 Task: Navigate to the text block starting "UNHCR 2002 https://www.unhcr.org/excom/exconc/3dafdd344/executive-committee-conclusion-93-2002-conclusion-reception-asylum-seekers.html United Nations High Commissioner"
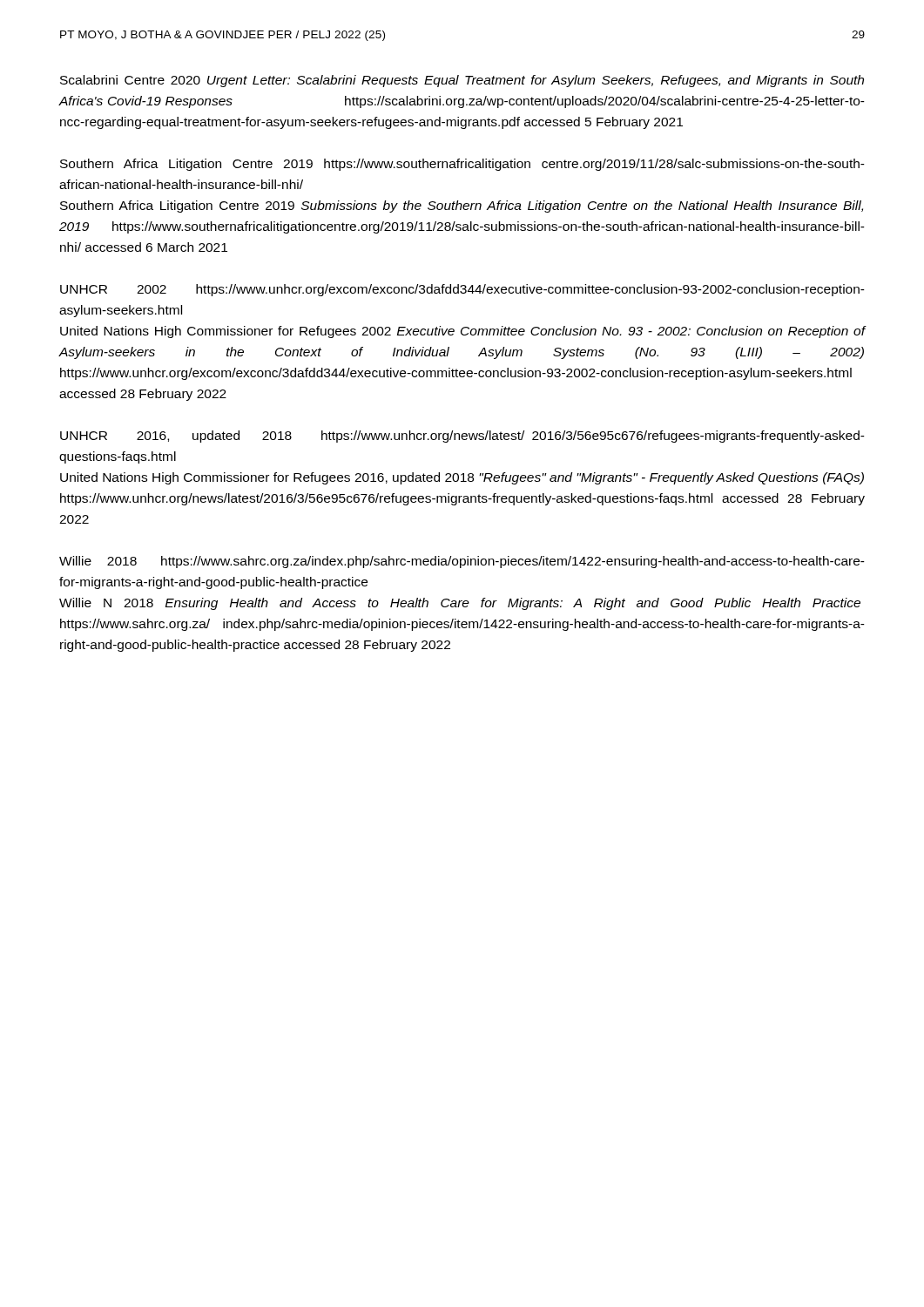(462, 342)
